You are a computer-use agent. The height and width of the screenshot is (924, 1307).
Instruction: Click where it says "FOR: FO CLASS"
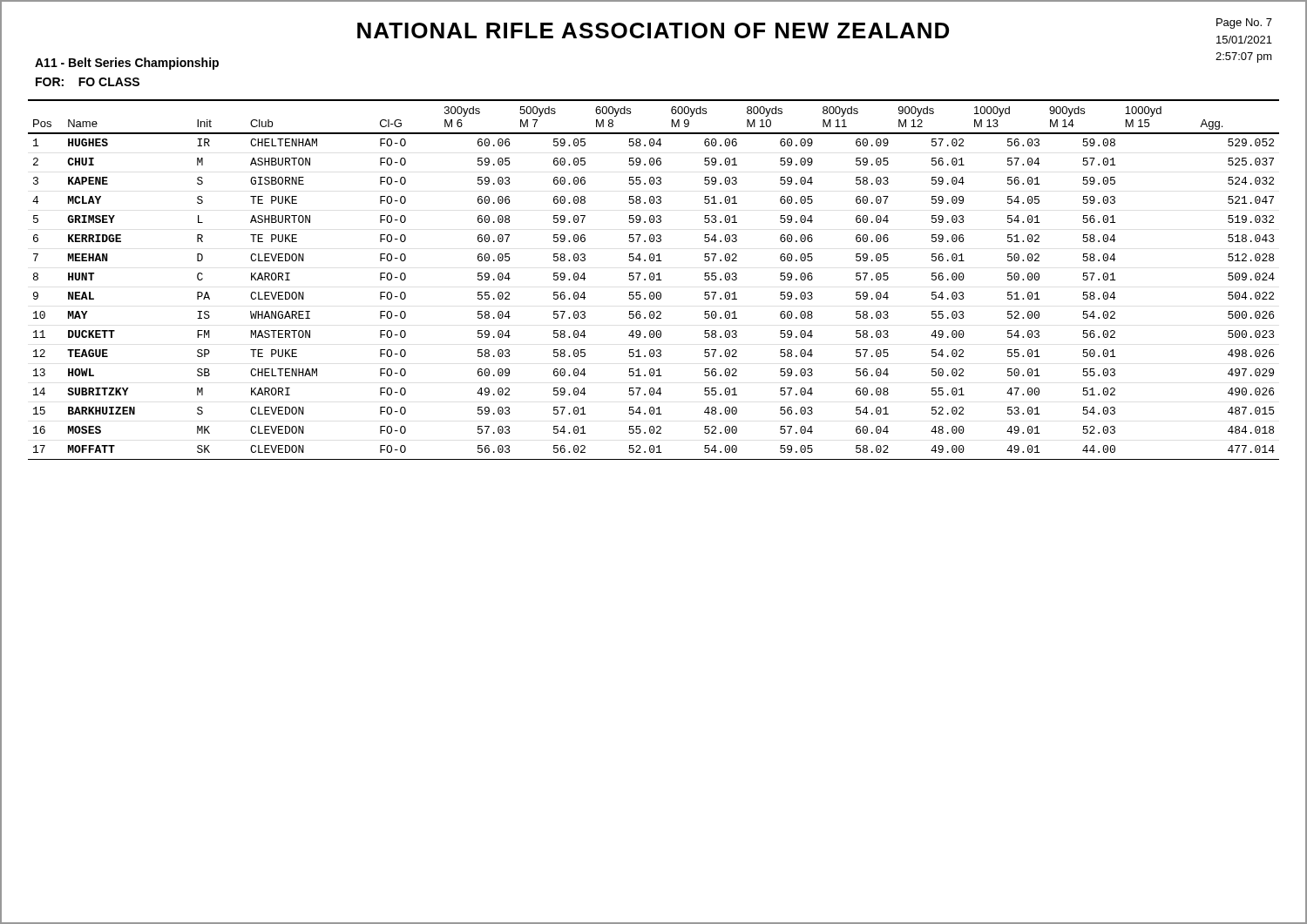(x=87, y=82)
